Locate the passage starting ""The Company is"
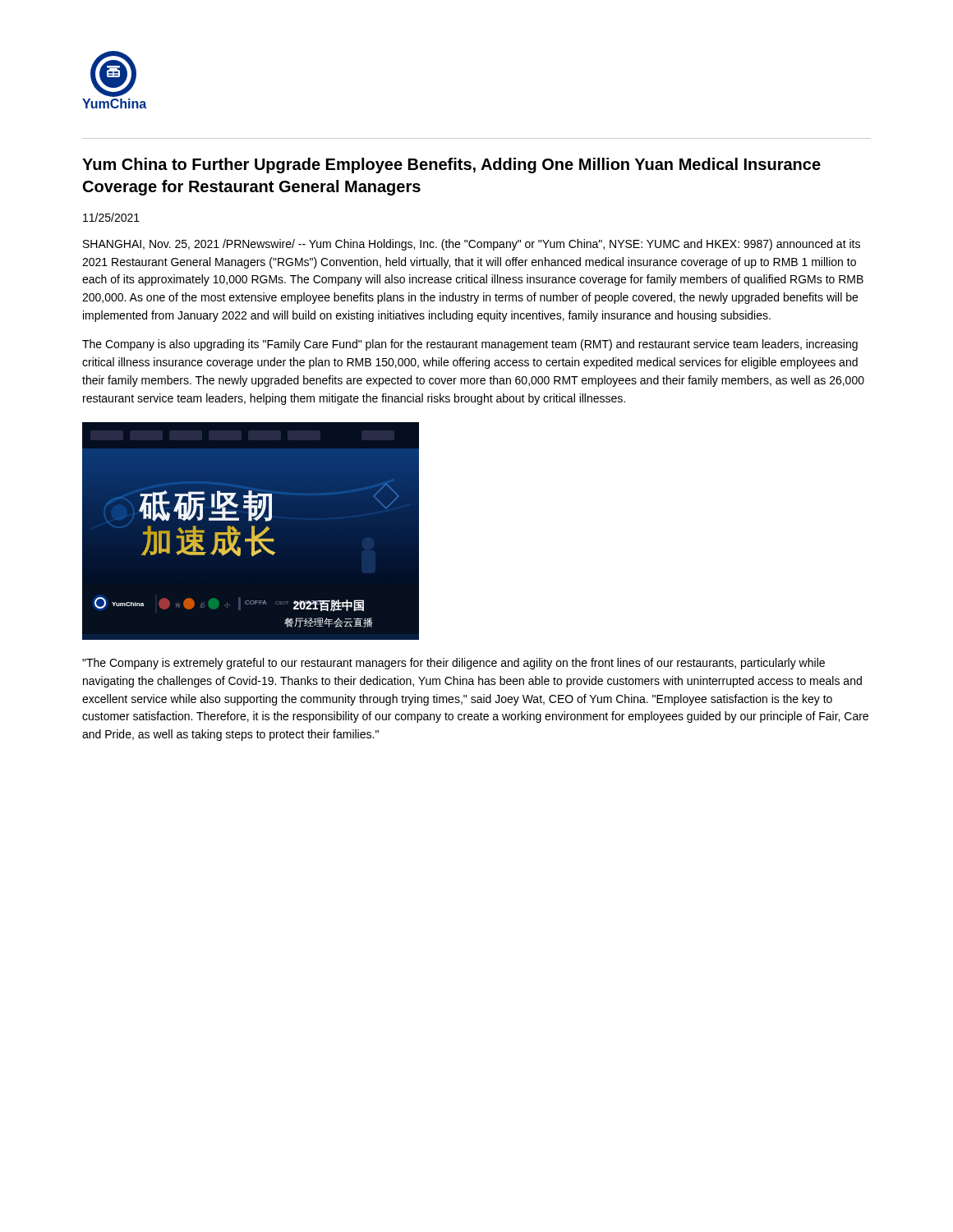This screenshot has width=953, height=1232. 476,699
